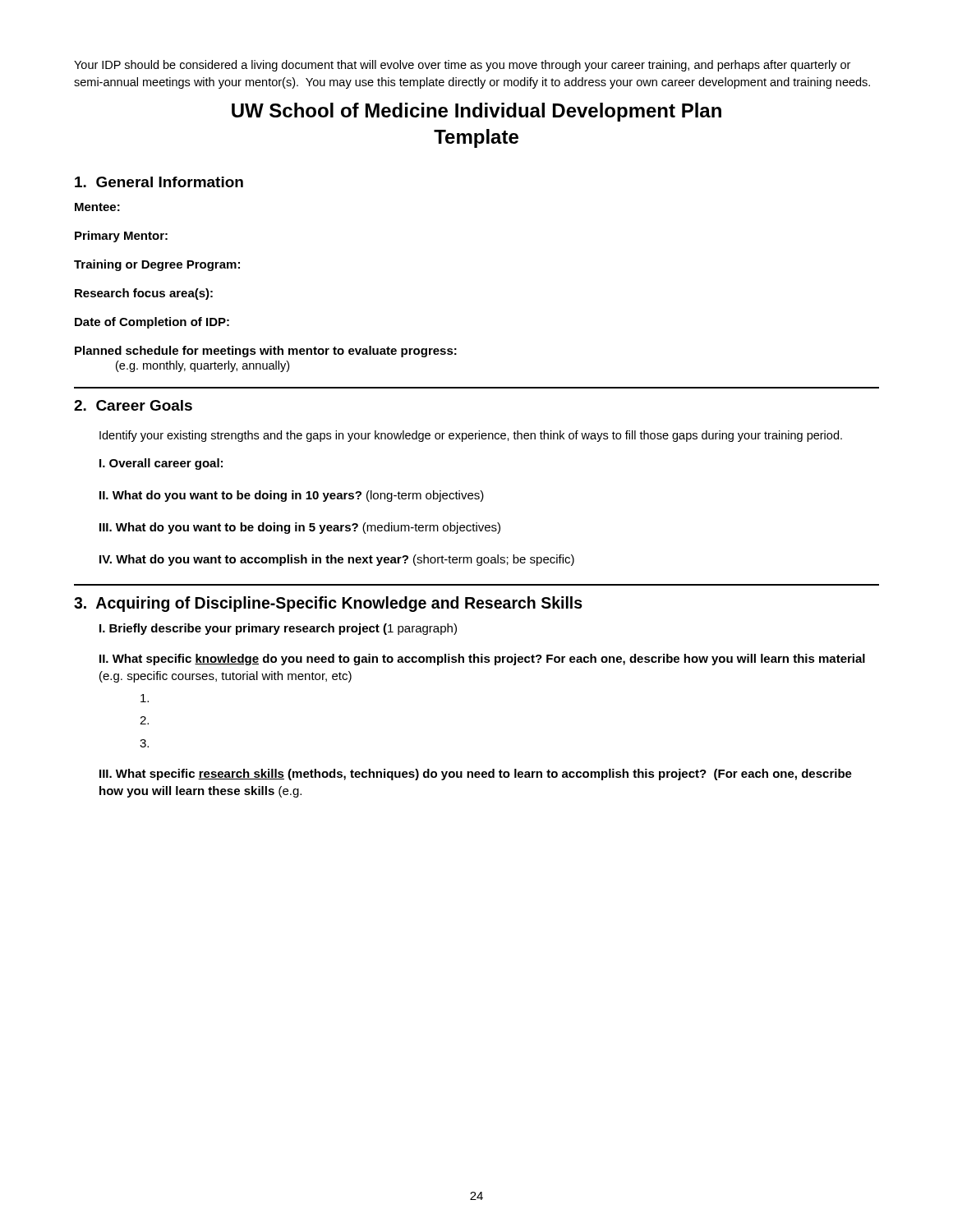This screenshot has height=1232, width=953.
Task: Locate the text starting "1. General Information"
Action: [x=159, y=182]
